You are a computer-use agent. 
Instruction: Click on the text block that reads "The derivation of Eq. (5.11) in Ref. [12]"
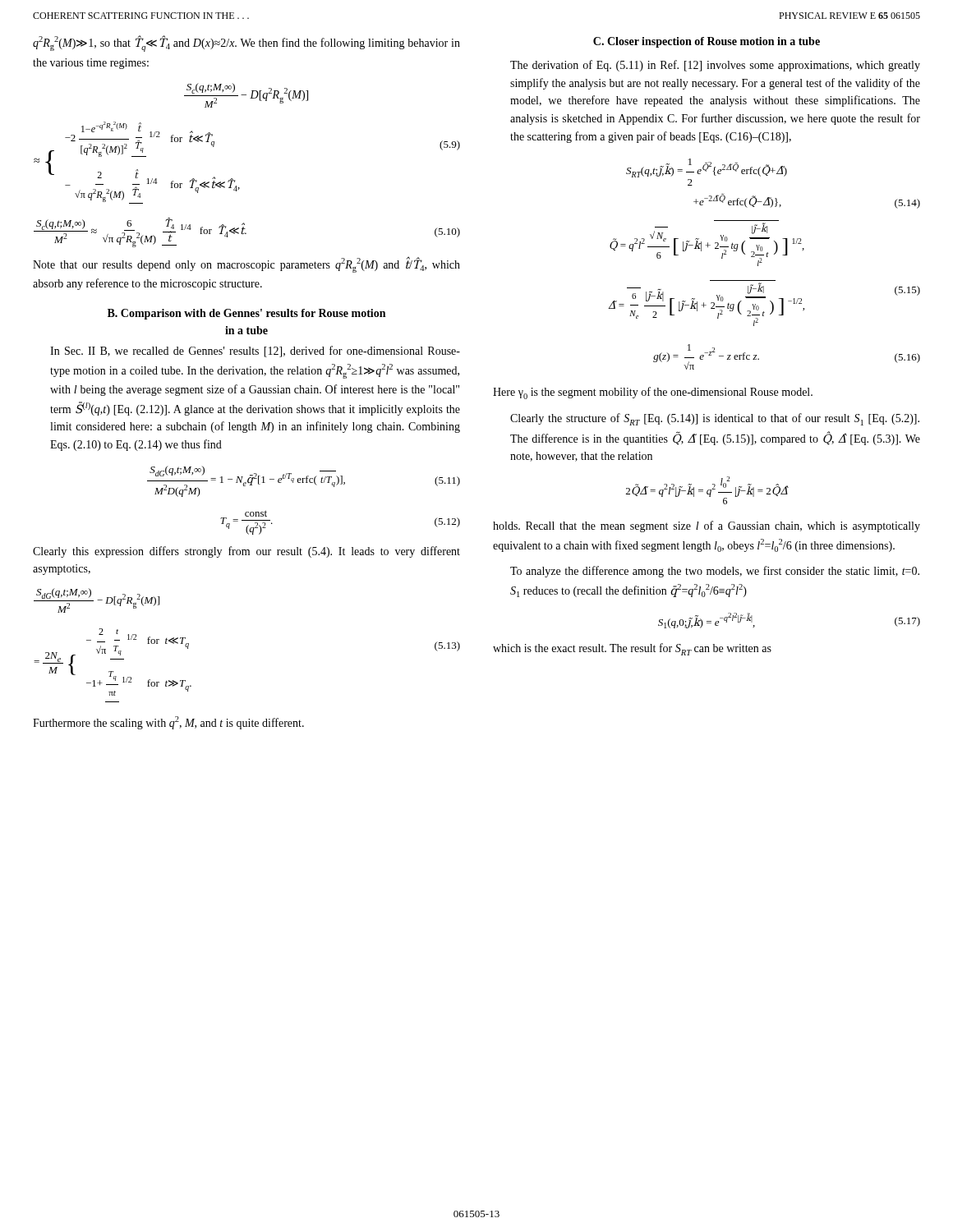click(x=715, y=101)
